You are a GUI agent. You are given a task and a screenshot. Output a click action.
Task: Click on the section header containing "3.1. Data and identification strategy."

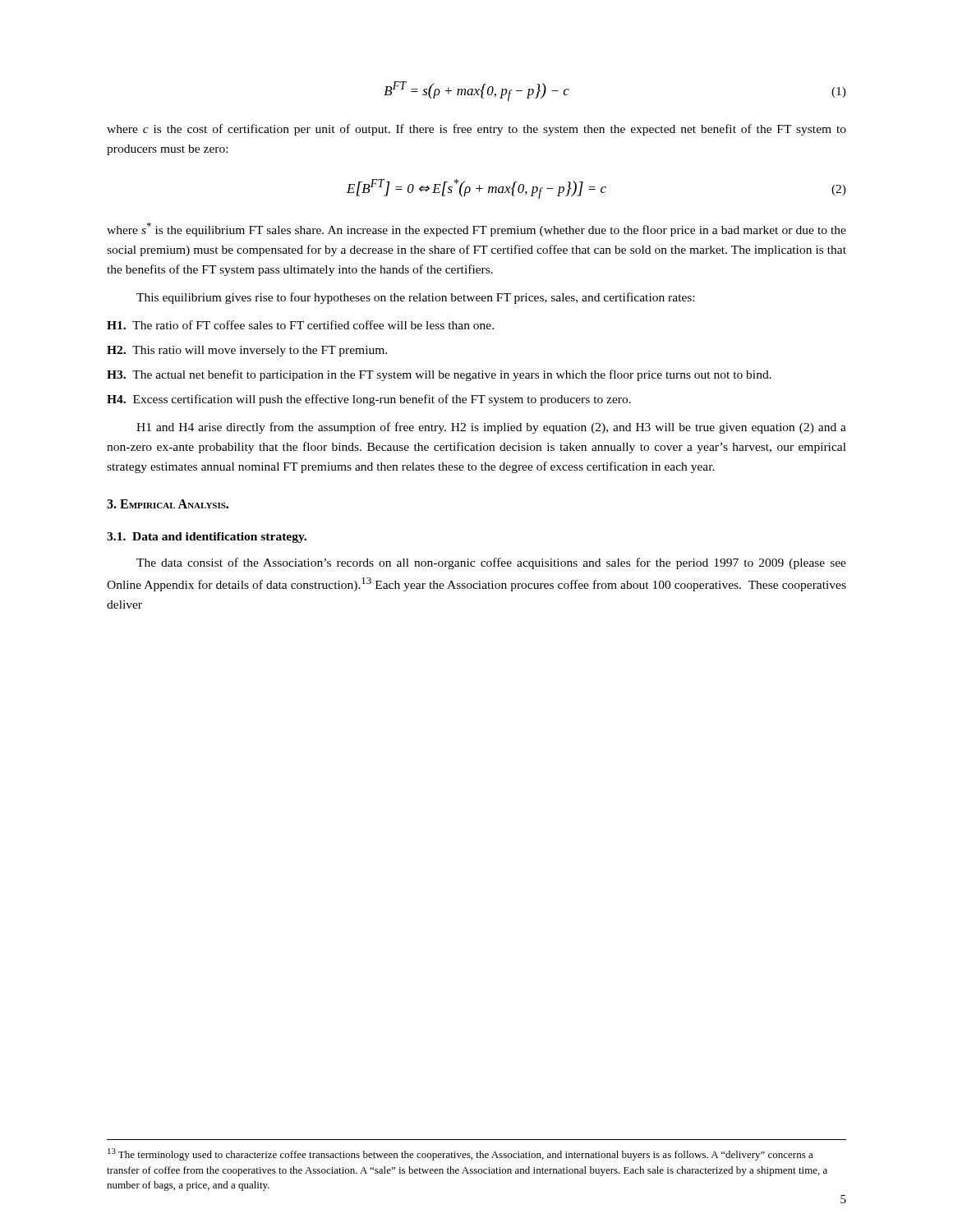coord(207,536)
